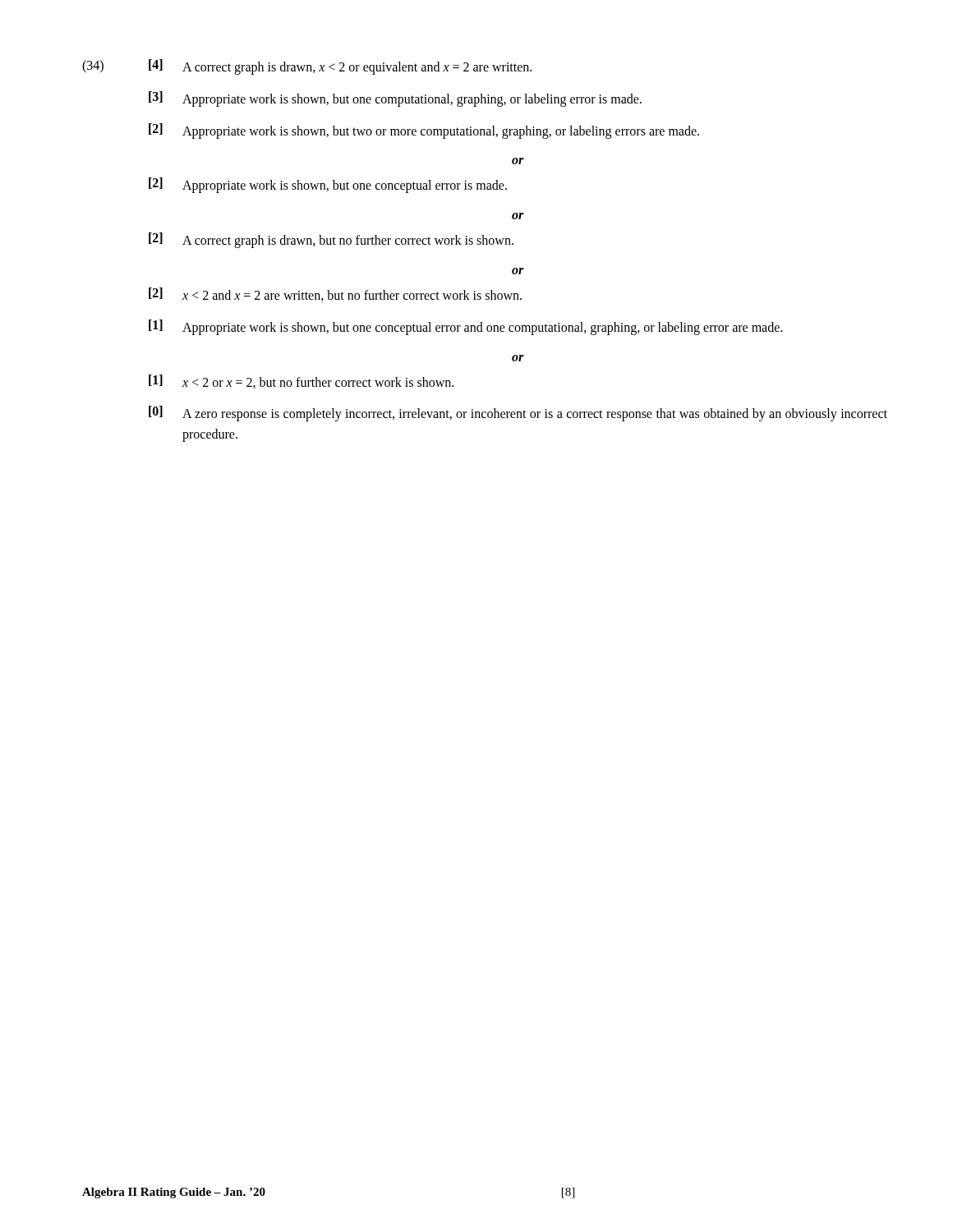953x1232 pixels.
Task: Point to the block beginning "[4] A correct graph"
Action: click(518, 68)
